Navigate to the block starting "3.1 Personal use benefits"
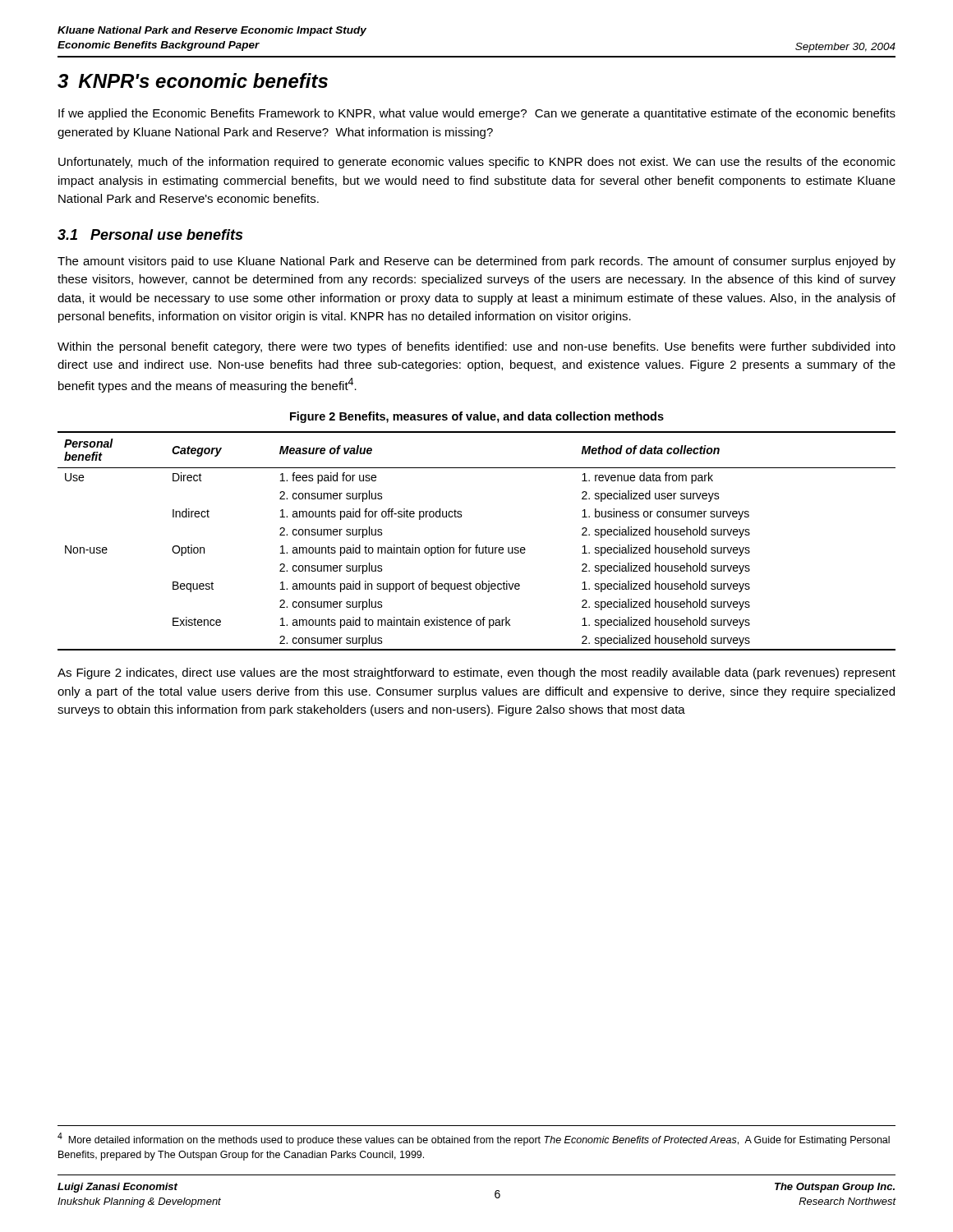Image resolution: width=953 pixels, height=1232 pixels. pyautogui.click(x=150, y=235)
